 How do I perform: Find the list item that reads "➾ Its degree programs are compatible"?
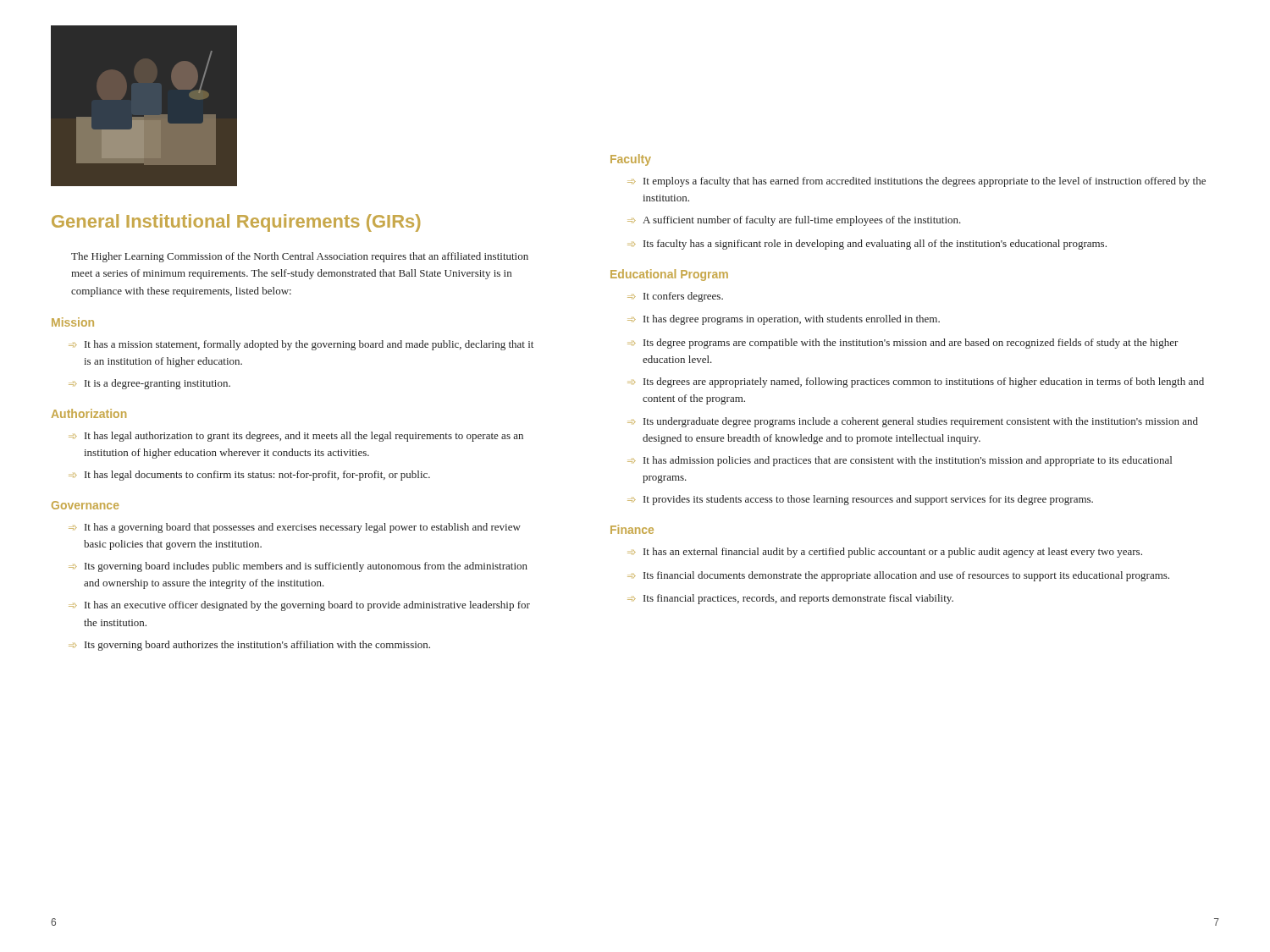point(923,351)
